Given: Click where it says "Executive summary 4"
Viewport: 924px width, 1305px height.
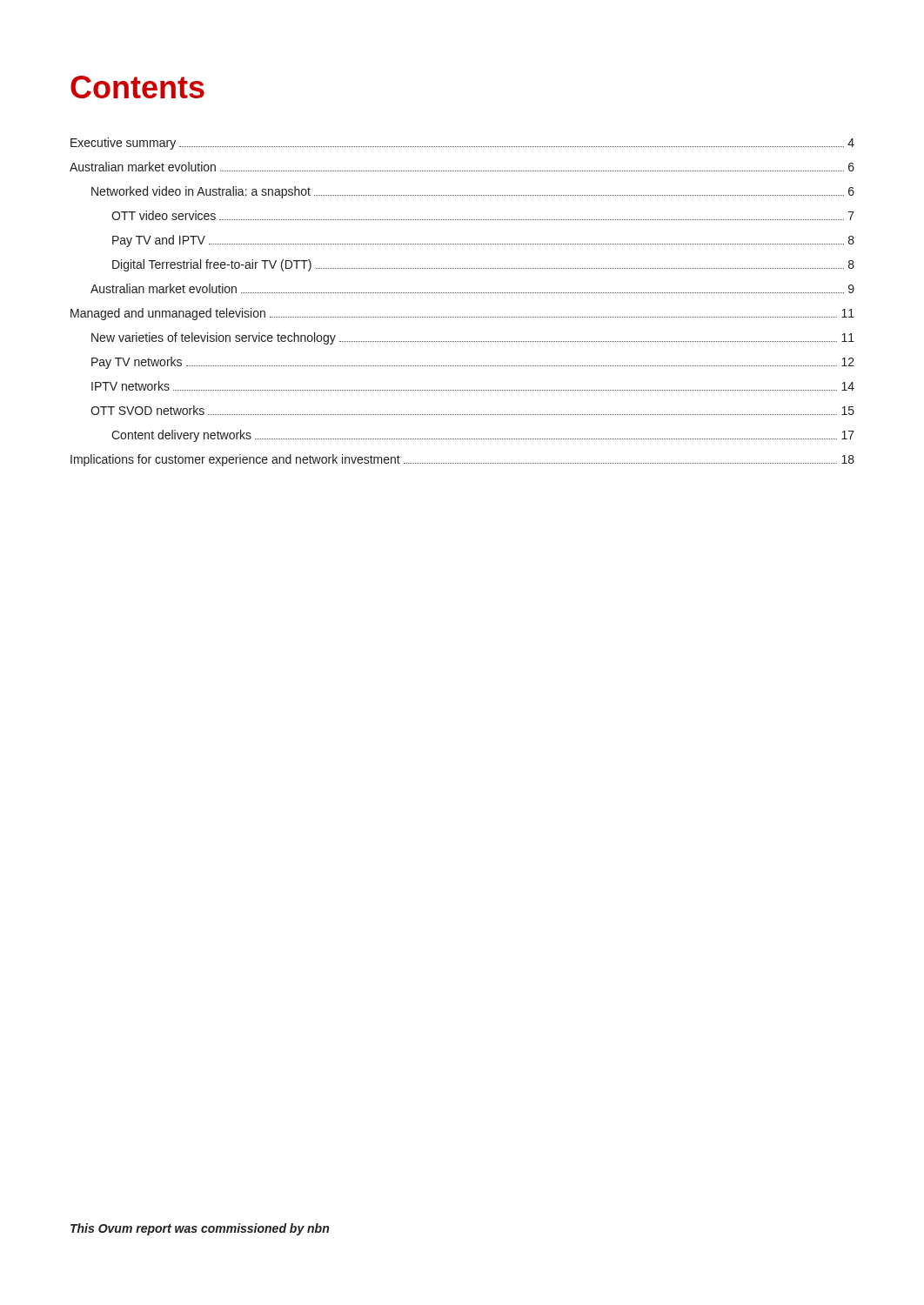Looking at the screenshot, I should (462, 143).
